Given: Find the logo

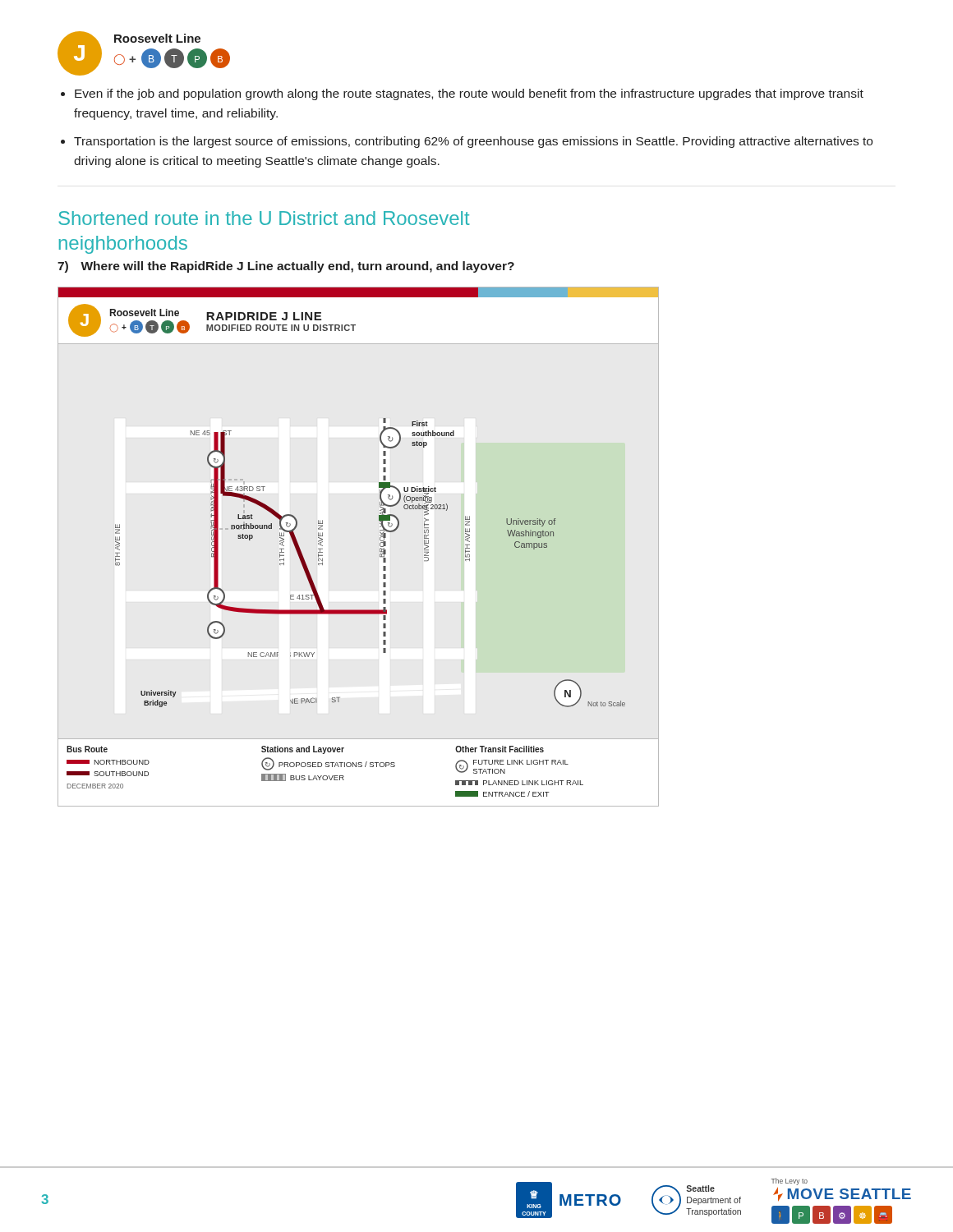Looking at the screenshot, I should 476,53.
